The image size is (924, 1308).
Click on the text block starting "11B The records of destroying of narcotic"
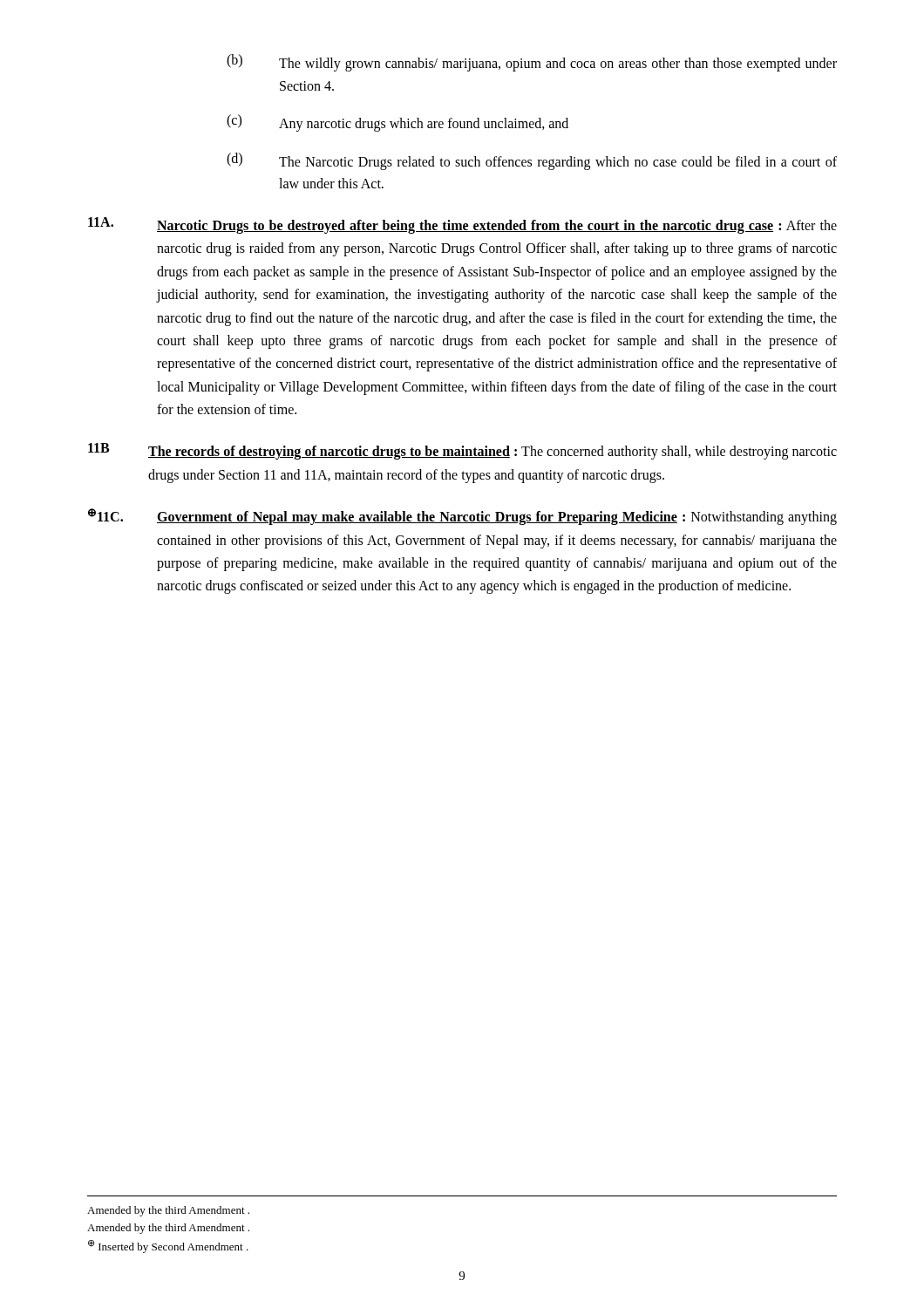click(462, 464)
